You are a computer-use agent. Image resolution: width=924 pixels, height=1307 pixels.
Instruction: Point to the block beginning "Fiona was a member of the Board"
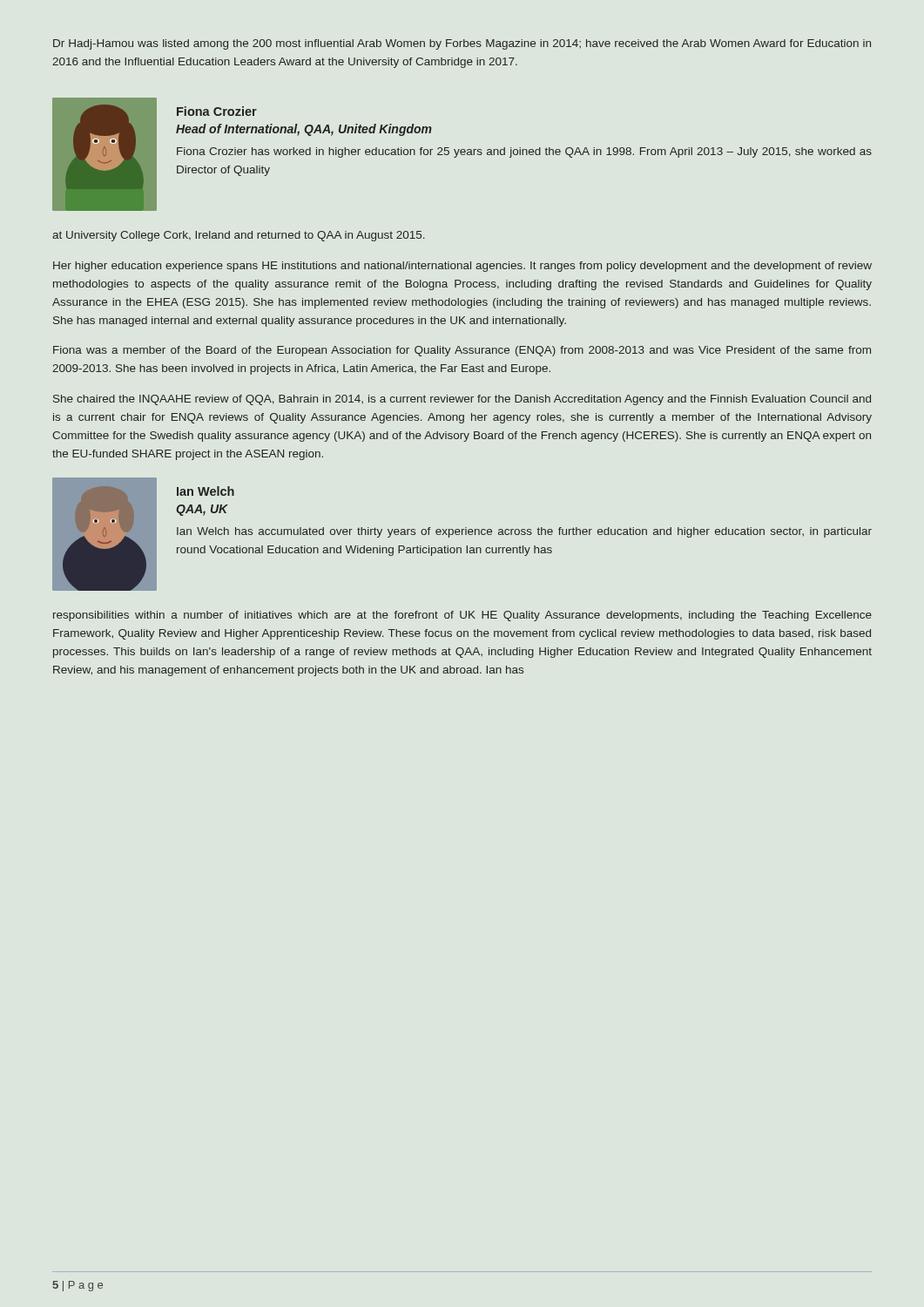click(462, 359)
